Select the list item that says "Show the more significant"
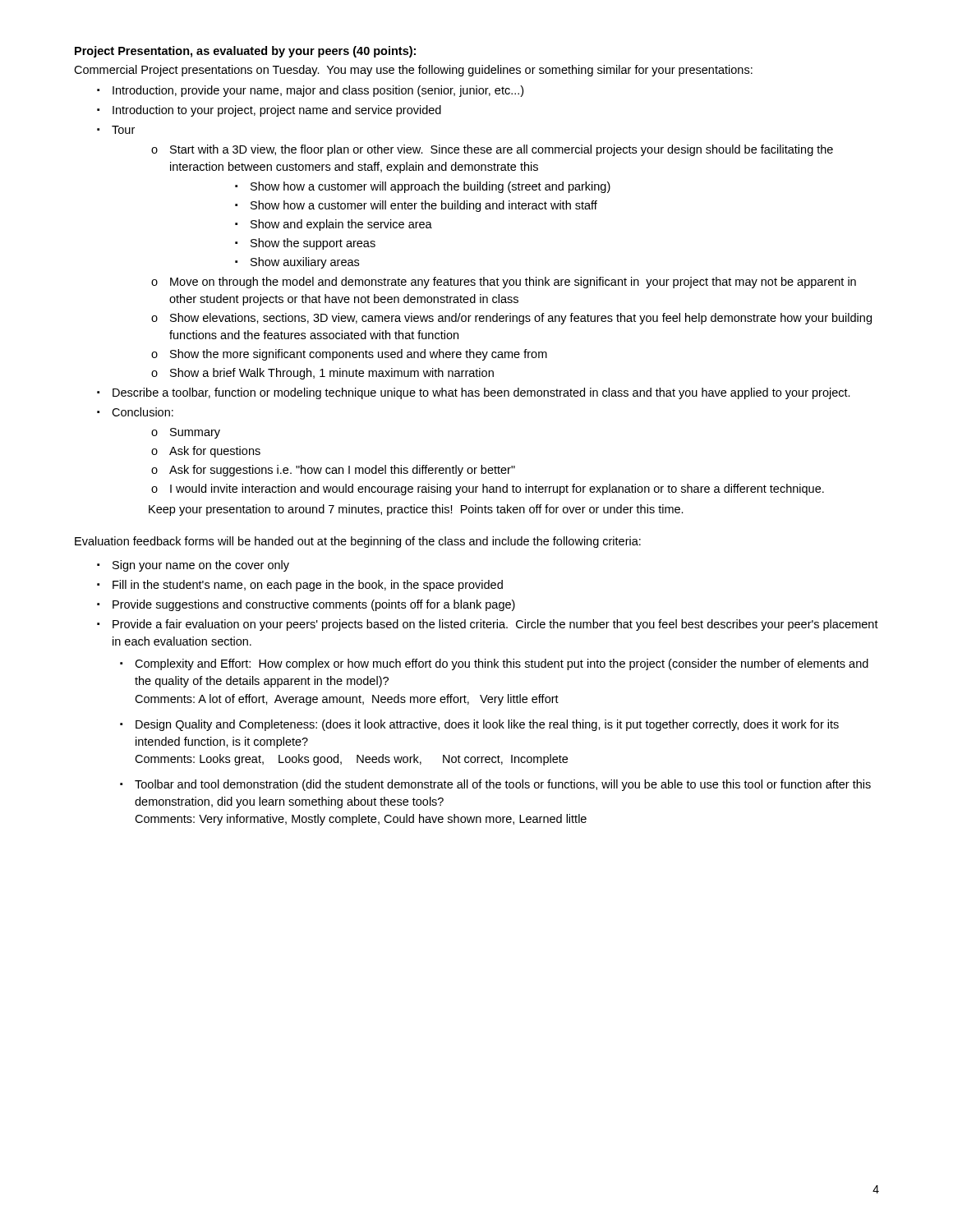The height and width of the screenshot is (1232, 953). tap(358, 354)
